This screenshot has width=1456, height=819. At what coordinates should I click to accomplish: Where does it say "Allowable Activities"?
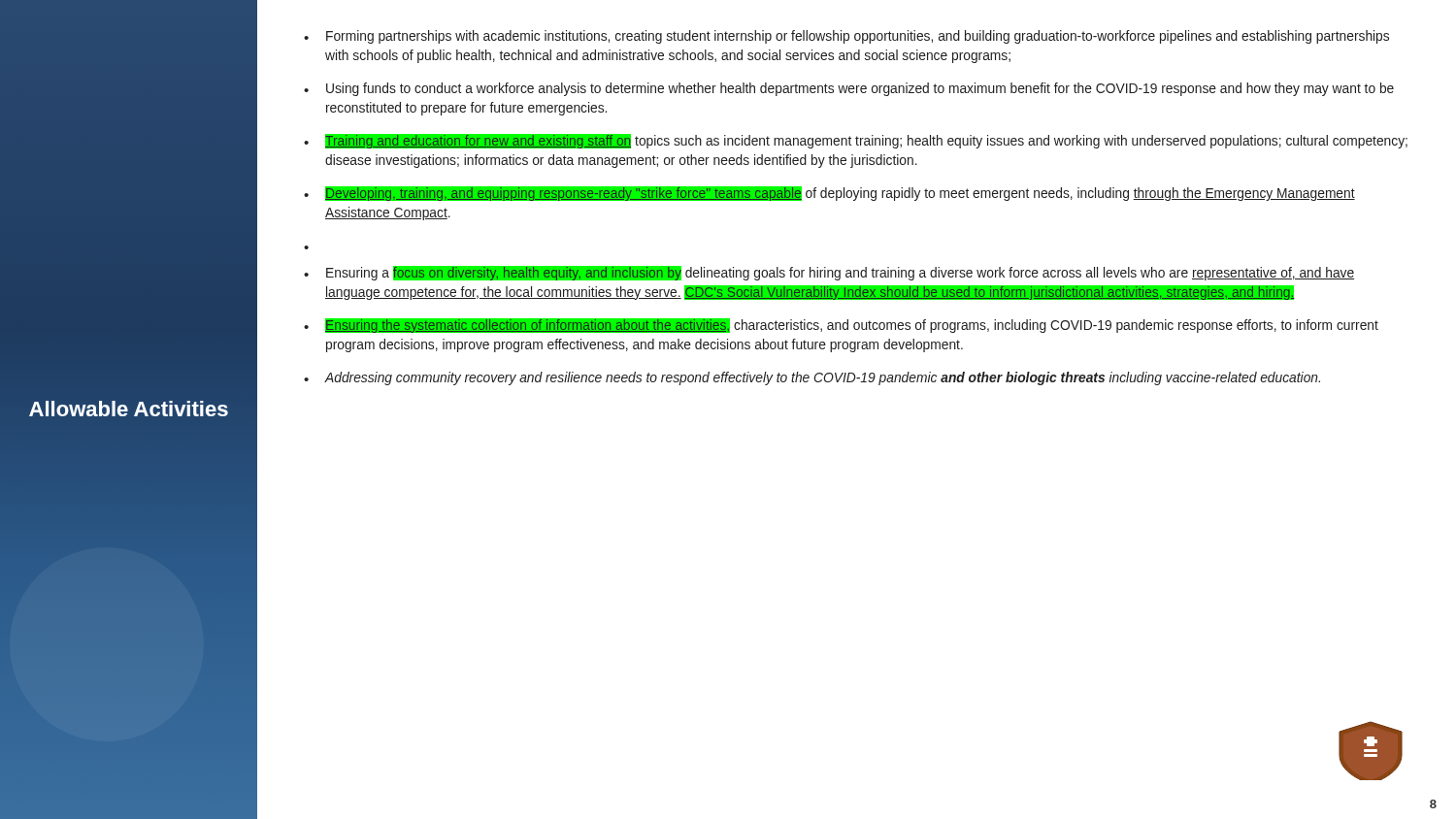(x=129, y=409)
